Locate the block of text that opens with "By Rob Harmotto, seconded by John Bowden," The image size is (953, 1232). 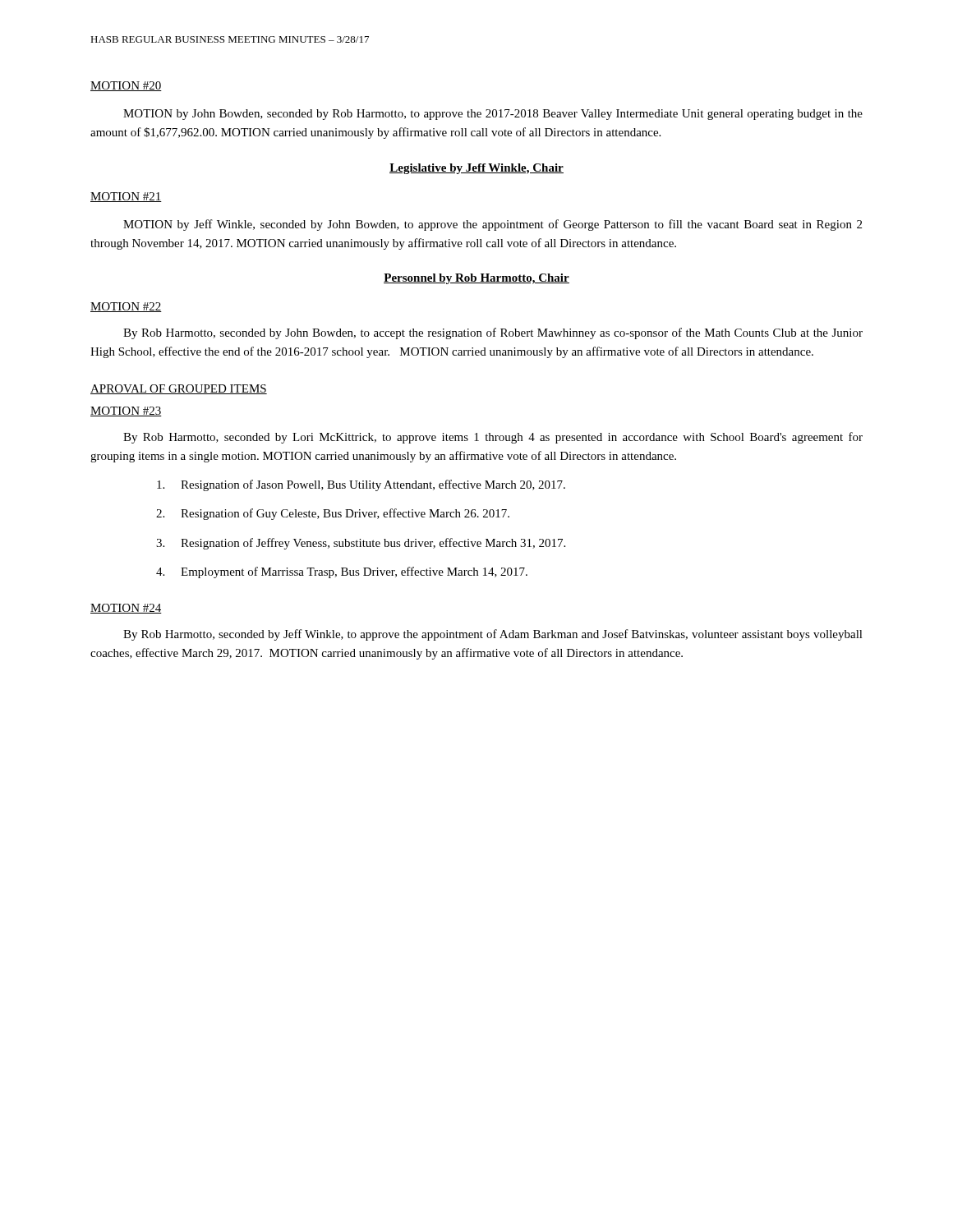tap(476, 342)
